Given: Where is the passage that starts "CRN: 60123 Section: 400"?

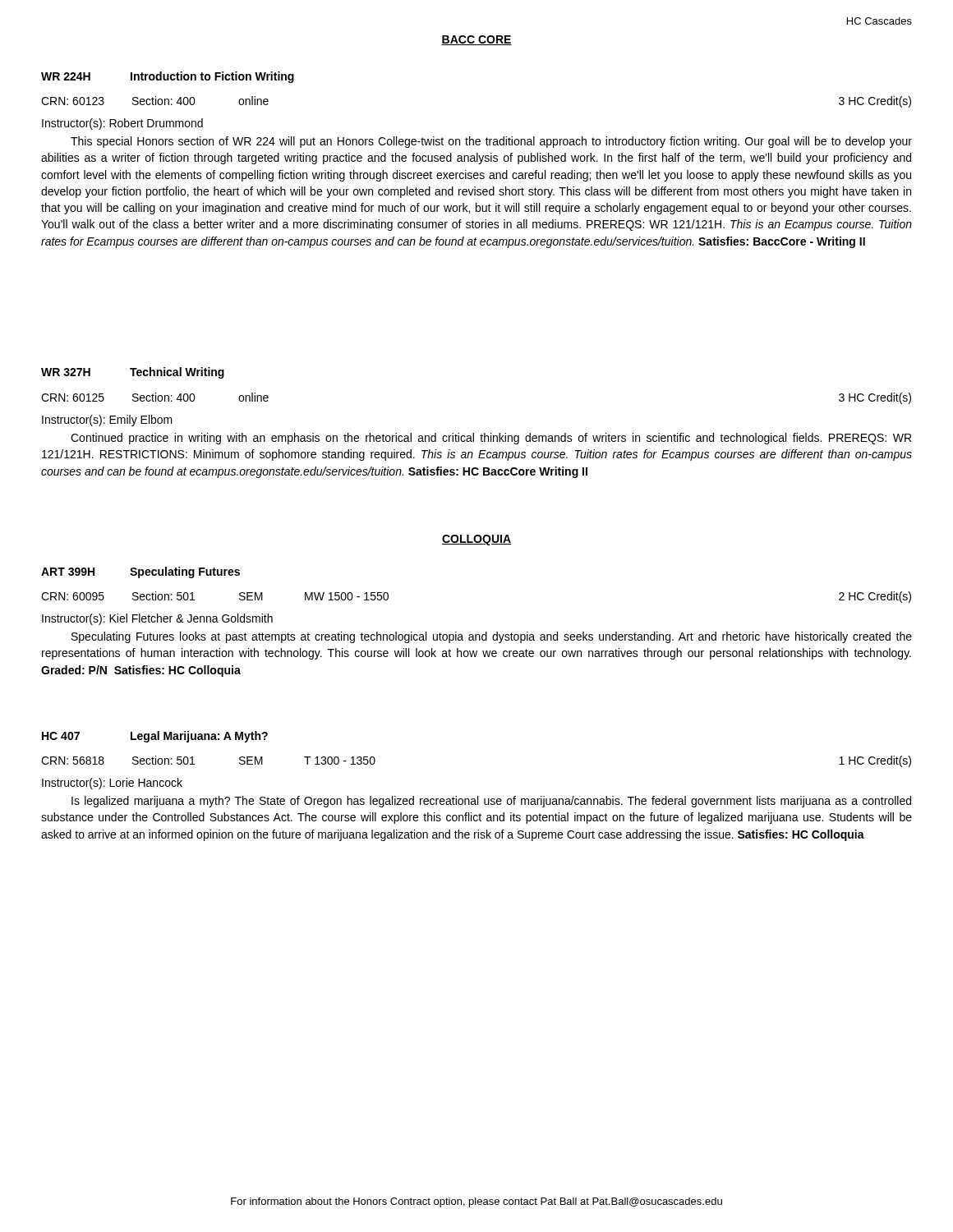Looking at the screenshot, I should click(74, 101).
